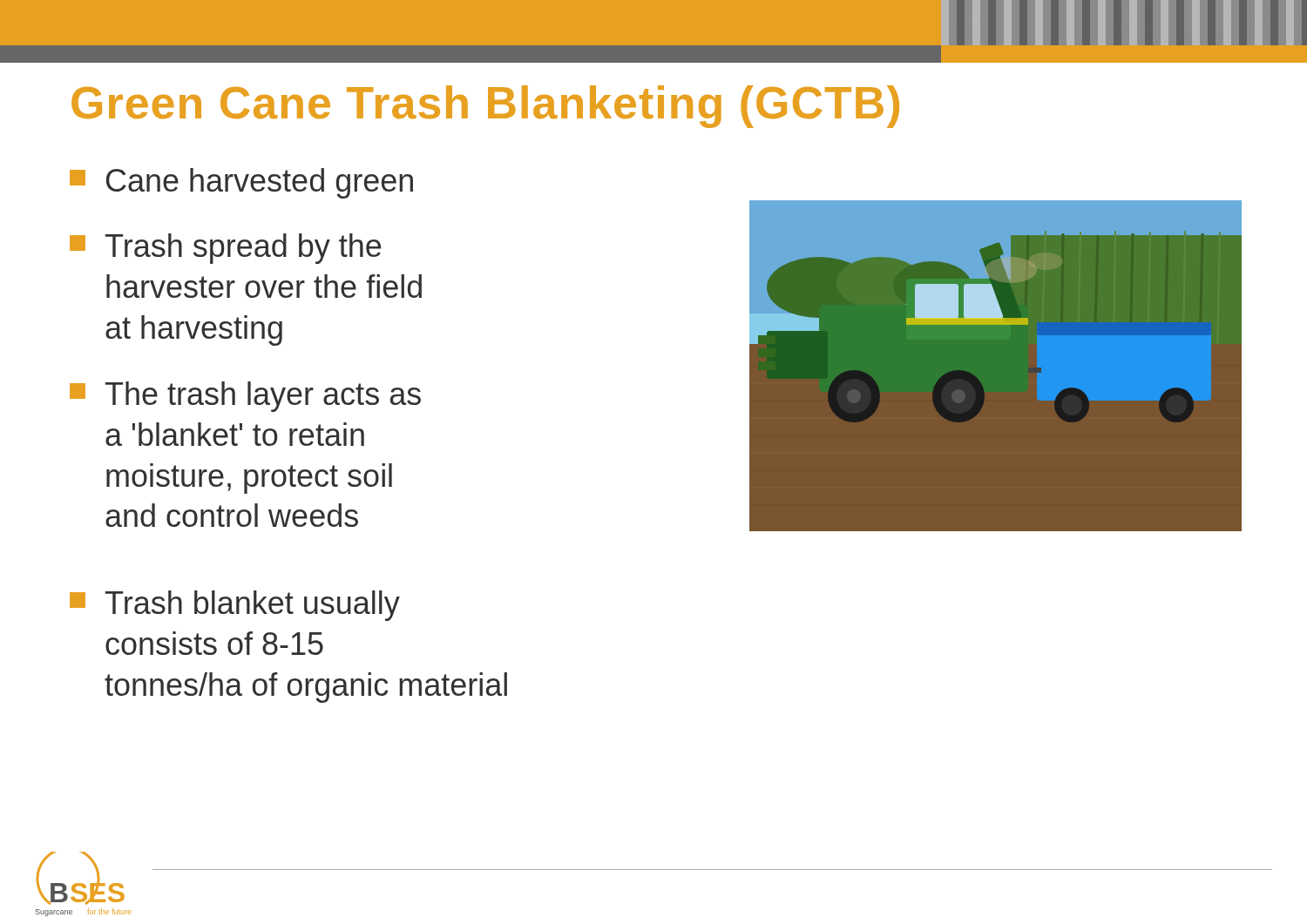Click the title

click(x=486, y=103)
